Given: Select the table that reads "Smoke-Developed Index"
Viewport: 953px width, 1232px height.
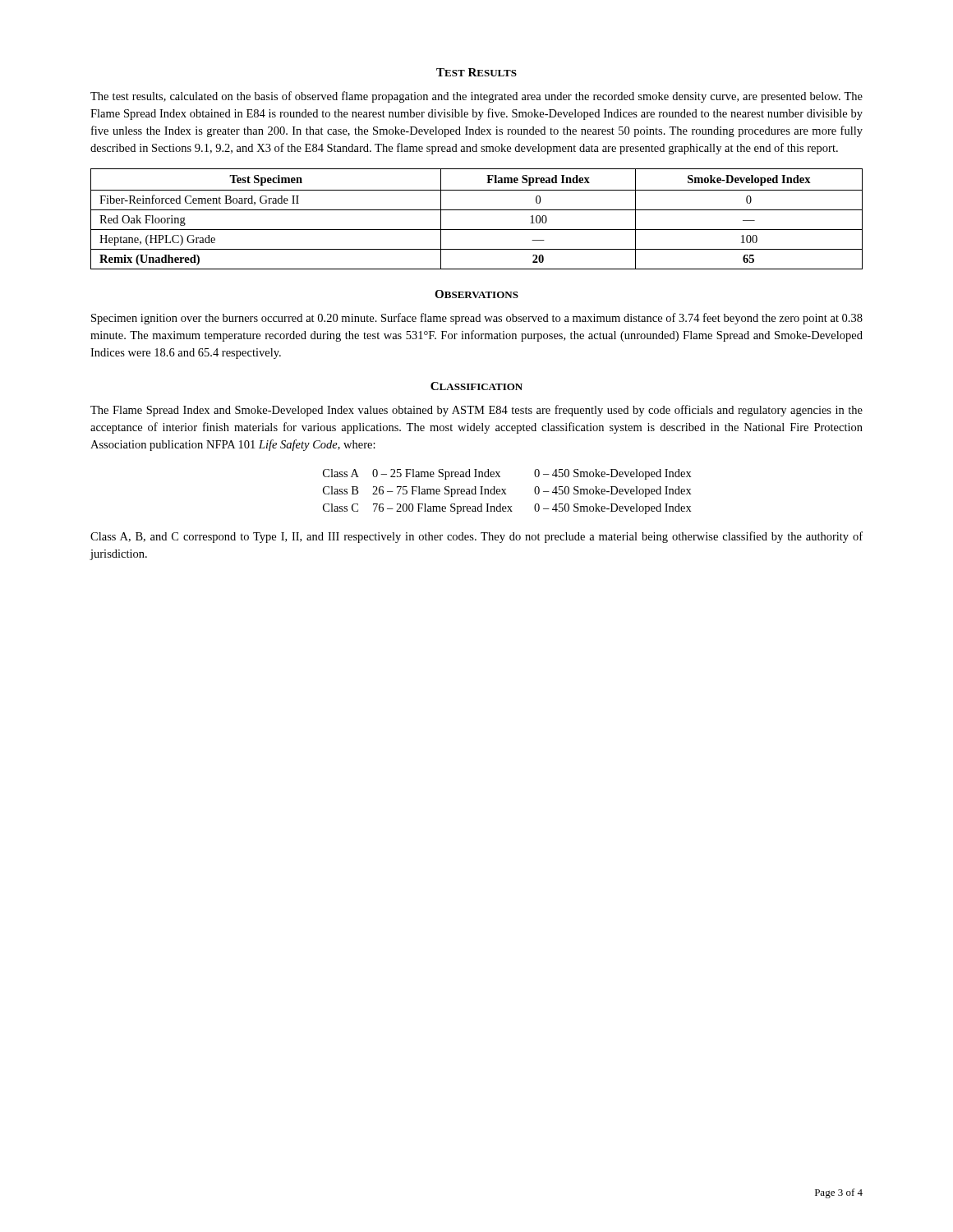Looking at the screenshot, I should click(x=476, y=219).
